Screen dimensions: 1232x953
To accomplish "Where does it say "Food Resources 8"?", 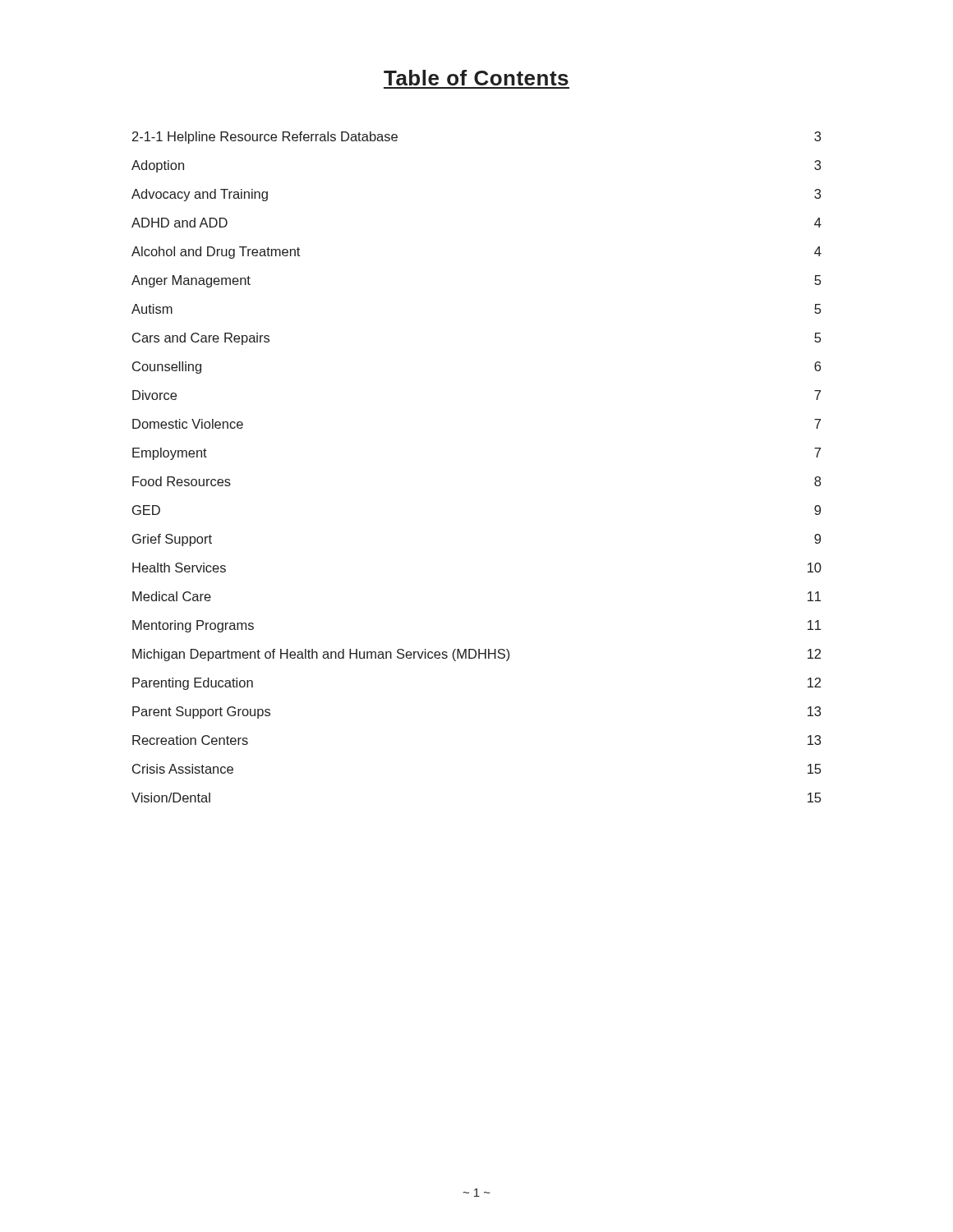I will [x=180, y=483].
